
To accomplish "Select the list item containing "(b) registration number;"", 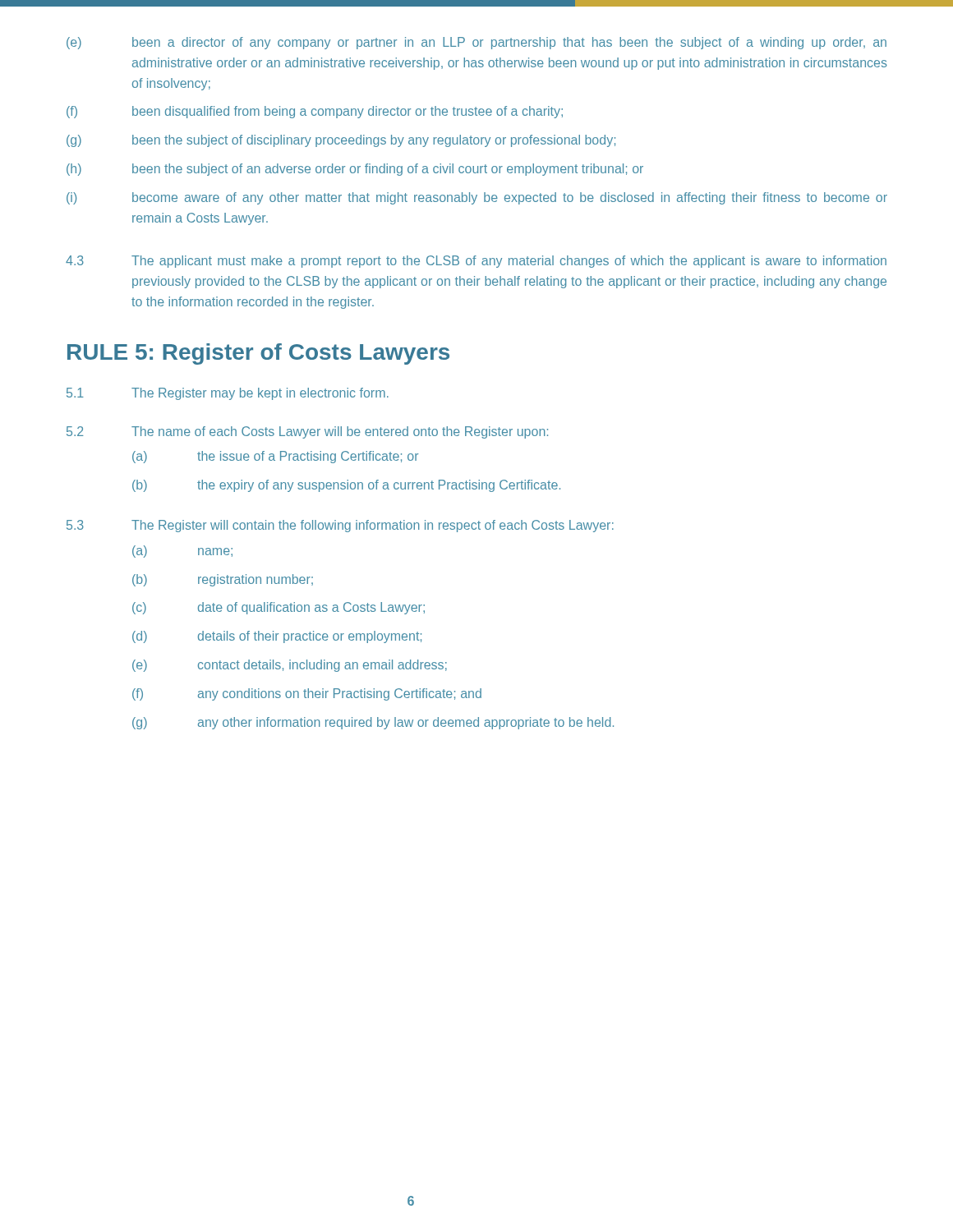I will [x=223, y=580].
